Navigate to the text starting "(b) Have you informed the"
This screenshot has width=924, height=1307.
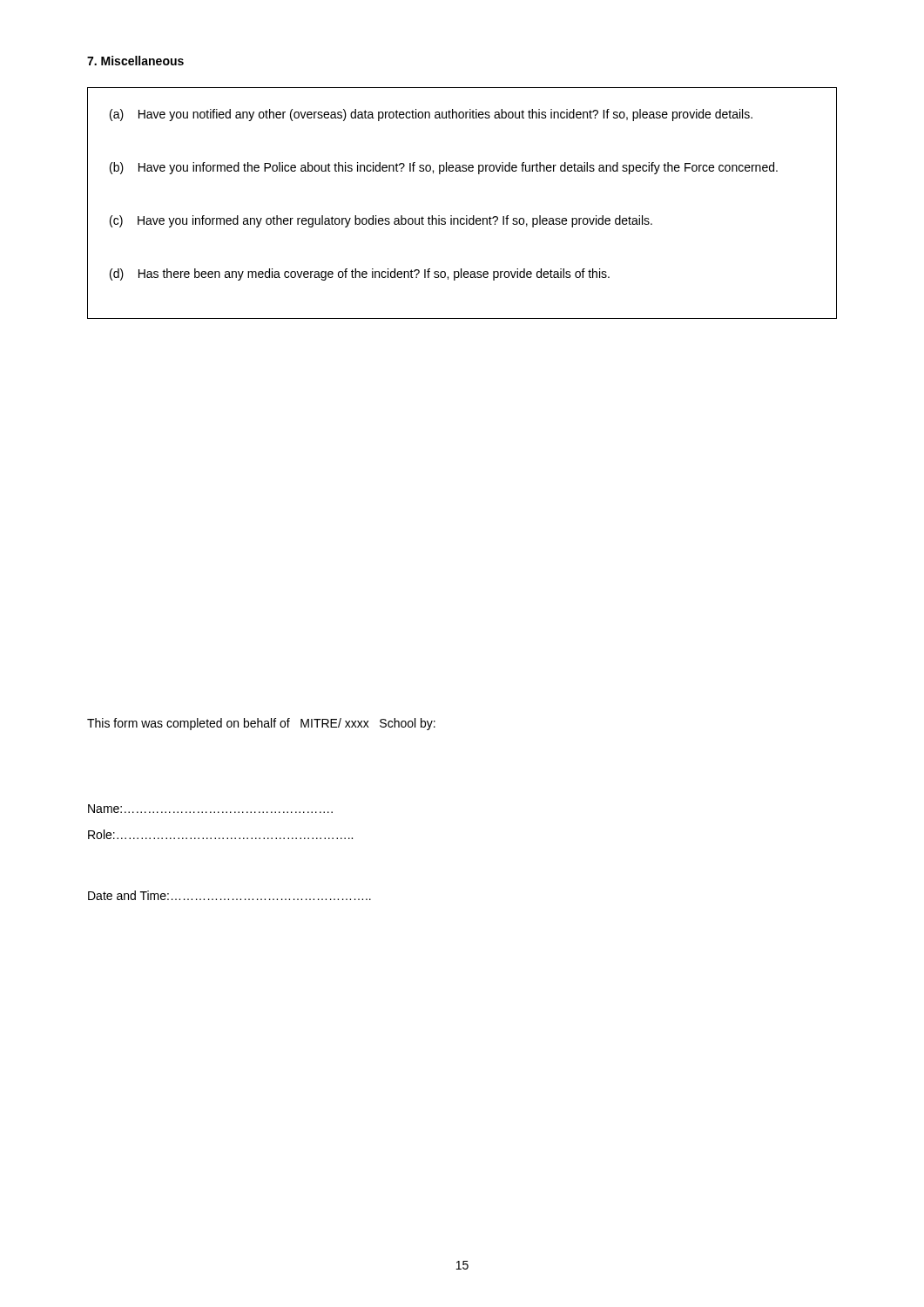[x=444, y=167]
